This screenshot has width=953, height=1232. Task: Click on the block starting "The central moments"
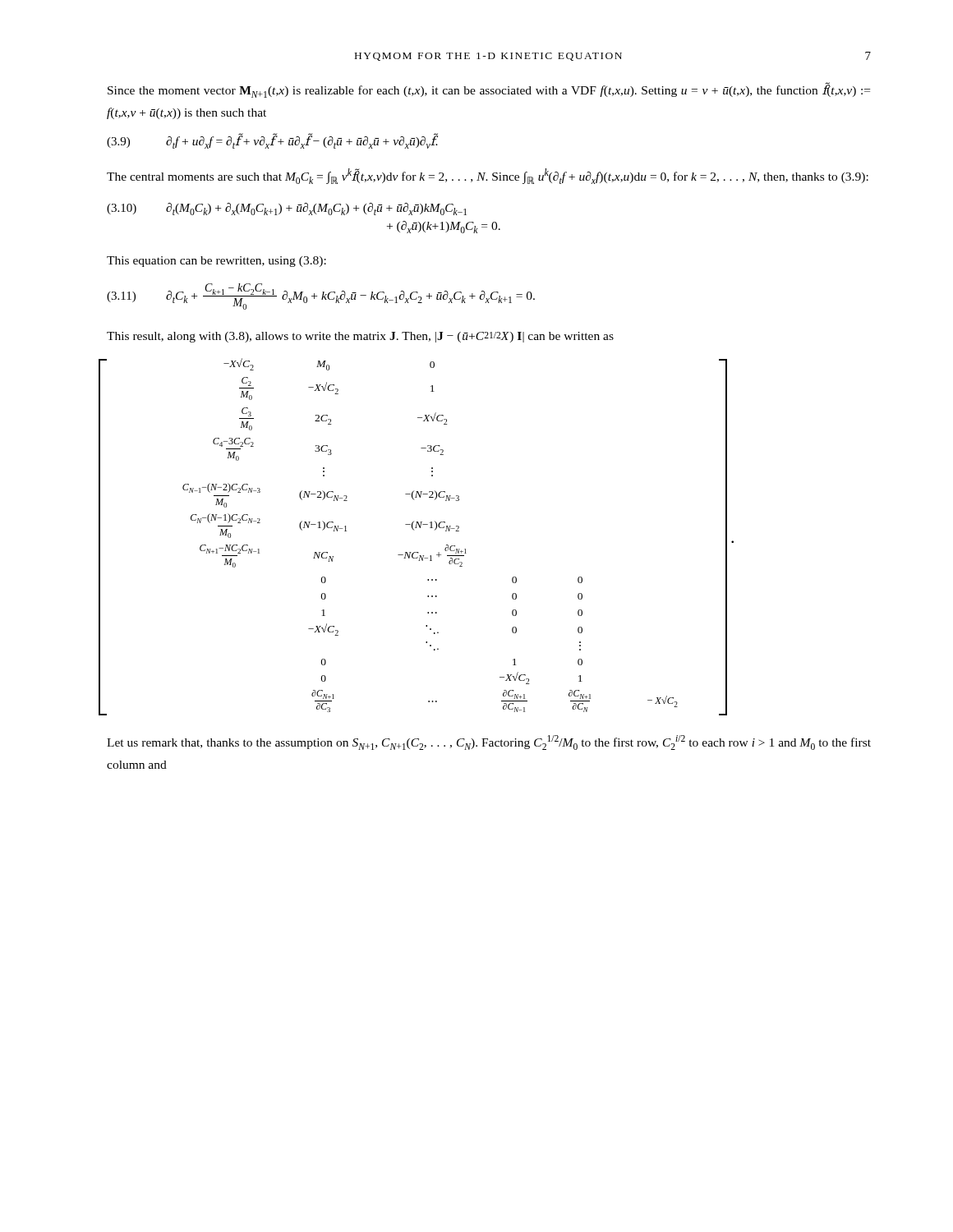click(489, 178)
